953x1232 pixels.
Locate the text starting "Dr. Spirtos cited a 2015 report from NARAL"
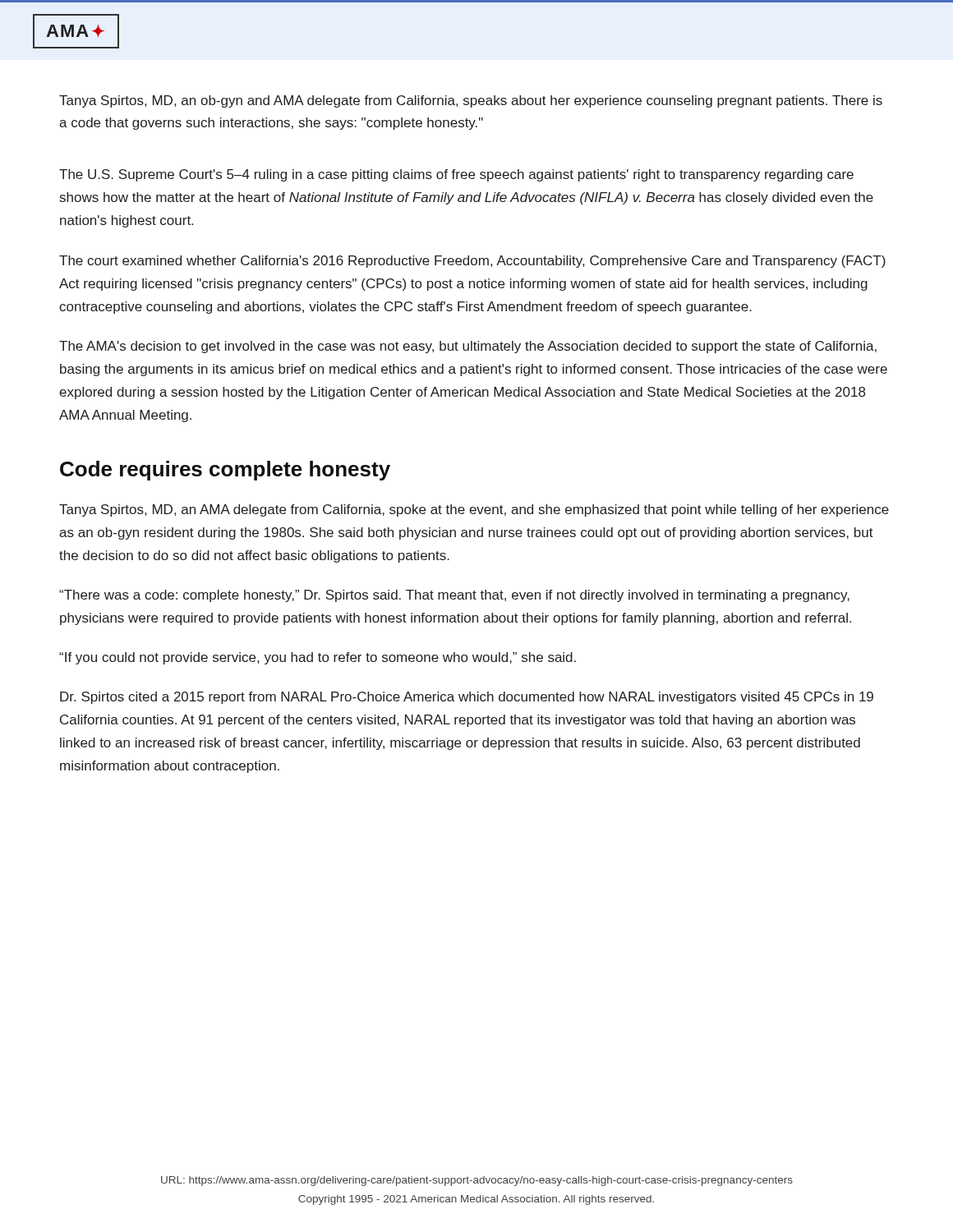coord(467,732)
